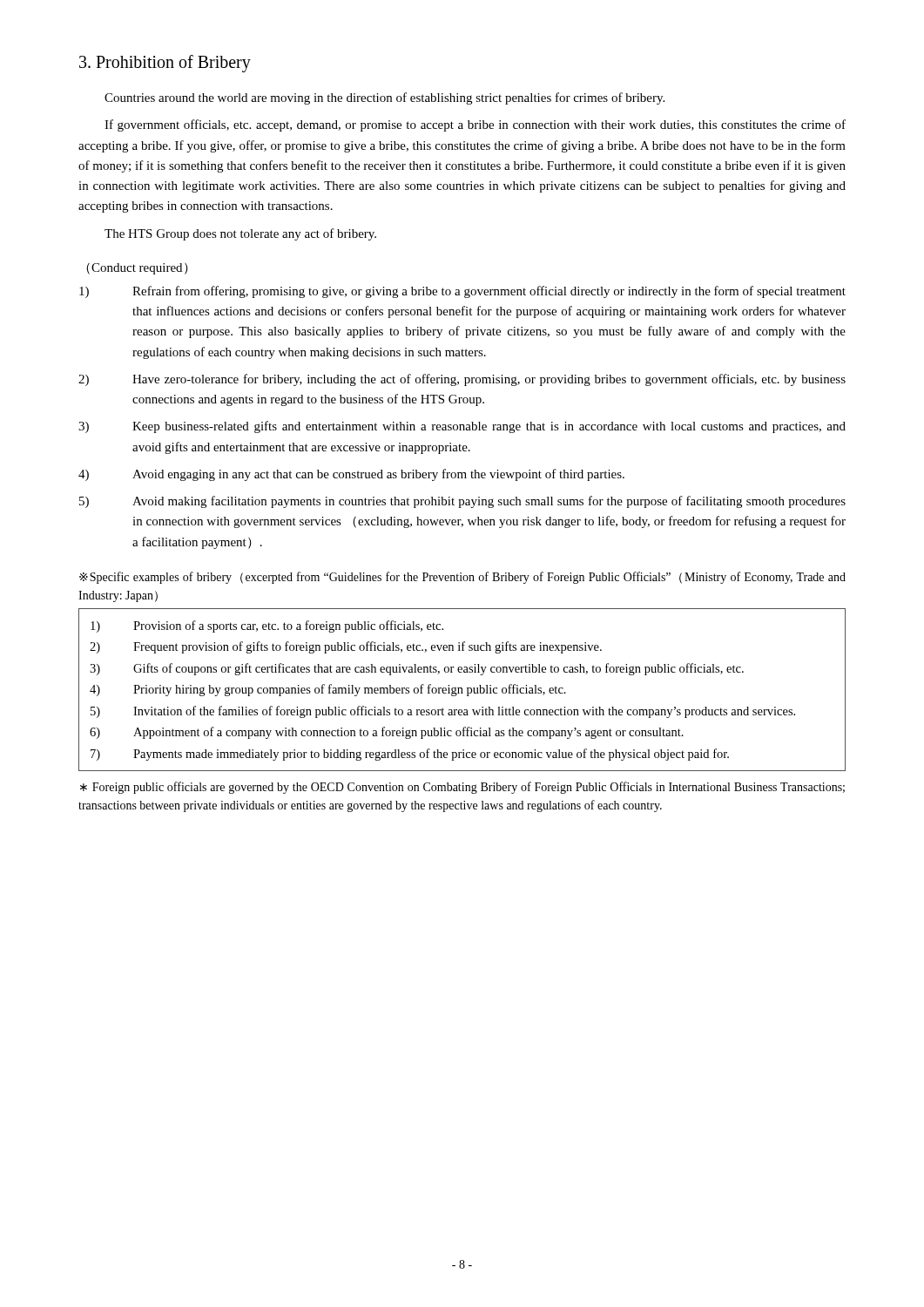
Task: Where is the passage that starts "If government officials, etc. accept, demand,"?
Action: tap(462, 166)
